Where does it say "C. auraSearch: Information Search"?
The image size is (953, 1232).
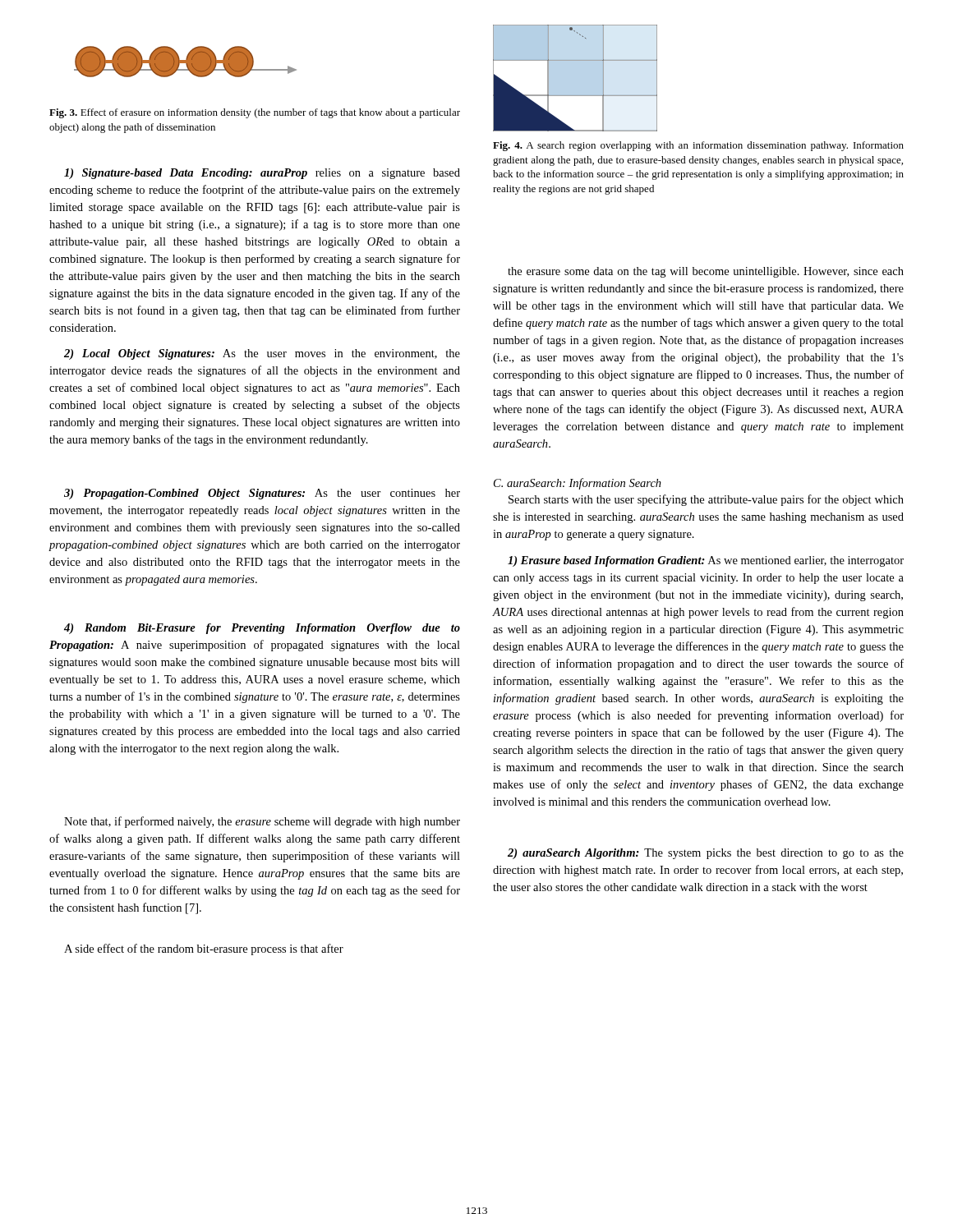pyautogui.click(x=578, y=484)
